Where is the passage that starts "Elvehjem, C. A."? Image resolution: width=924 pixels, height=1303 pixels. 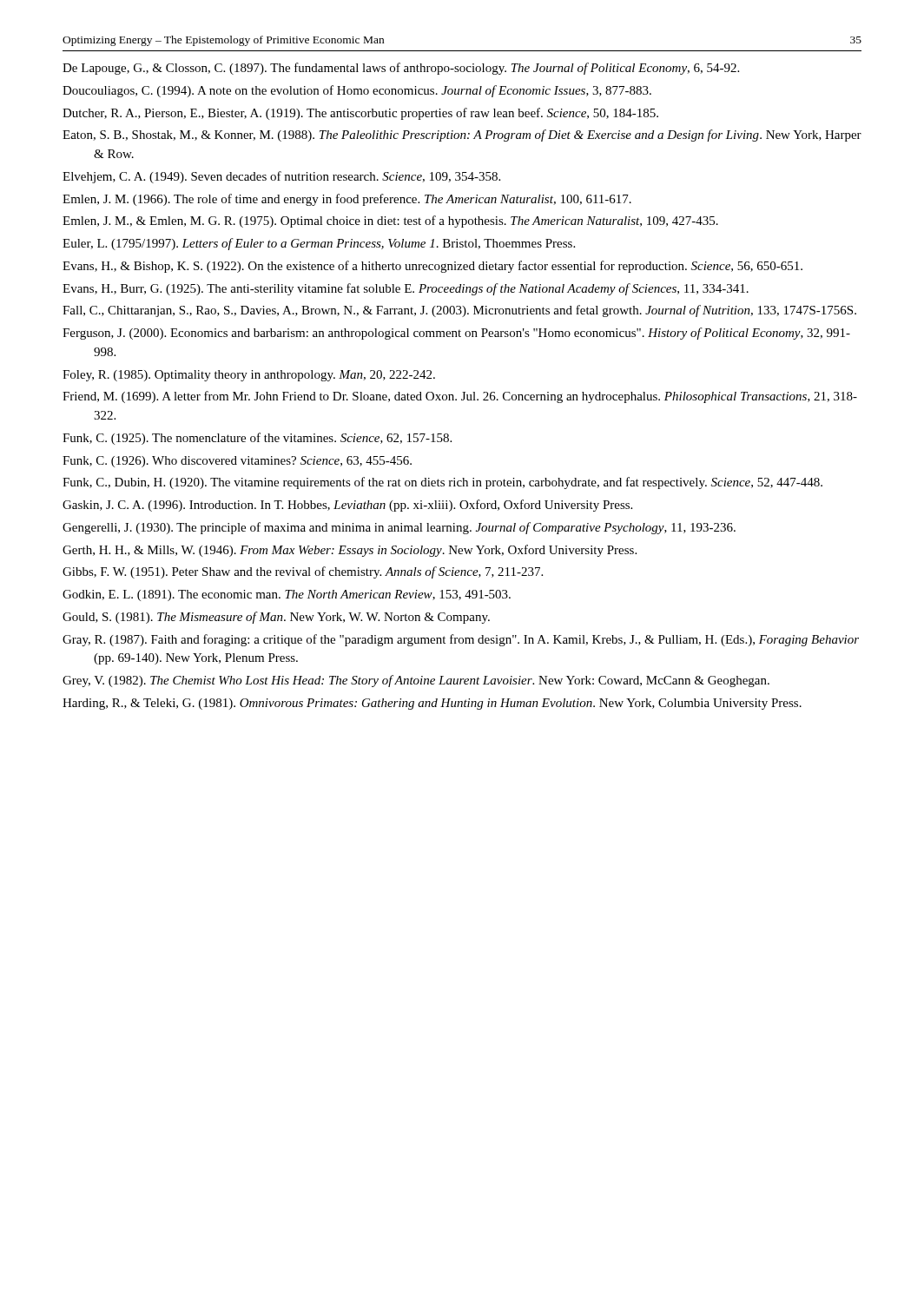(282, 176)
